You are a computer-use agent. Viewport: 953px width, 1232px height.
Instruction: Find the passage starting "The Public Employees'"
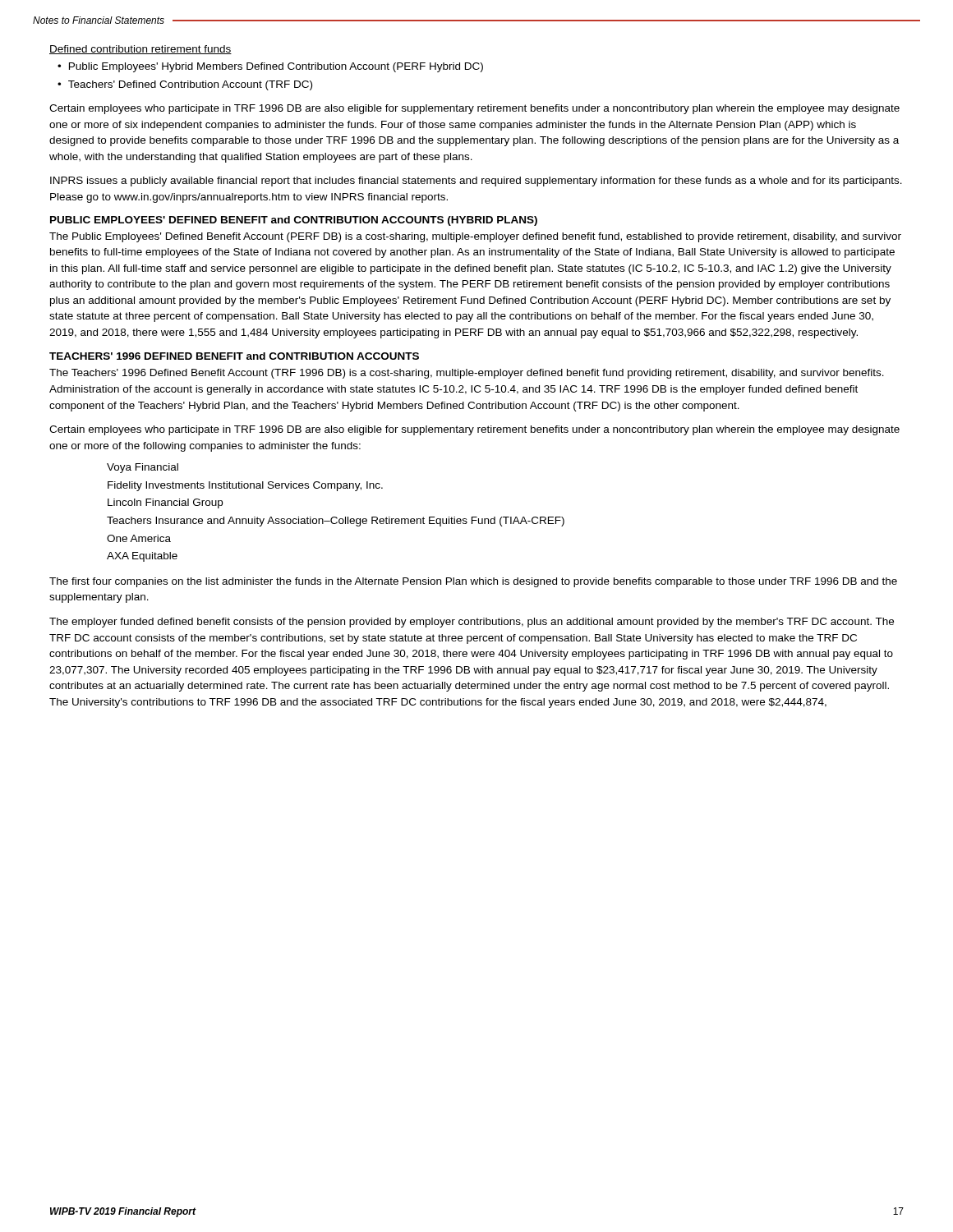pyautogui.click(x=475, y=284)
